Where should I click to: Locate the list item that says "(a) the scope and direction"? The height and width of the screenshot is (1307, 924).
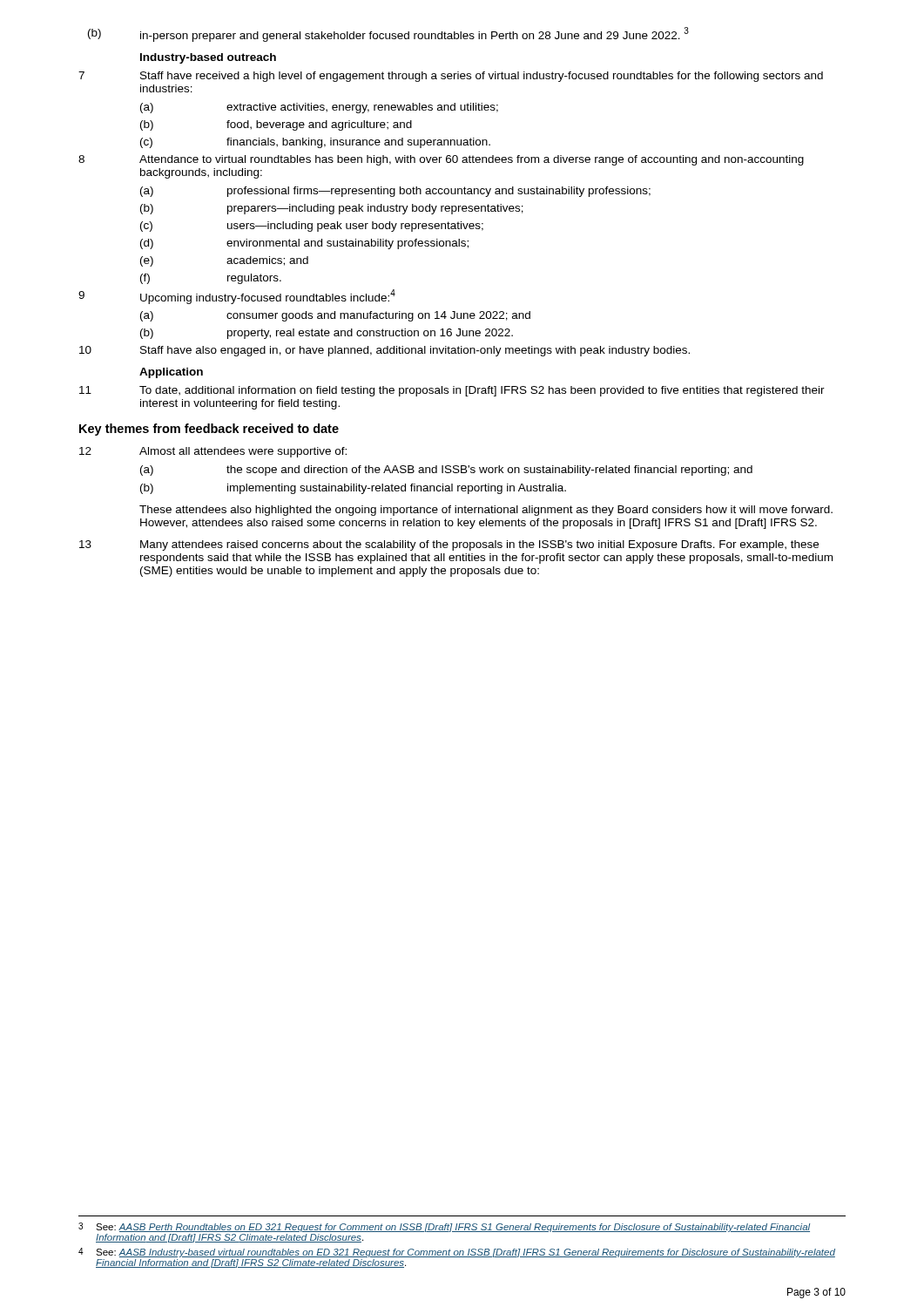492,469
